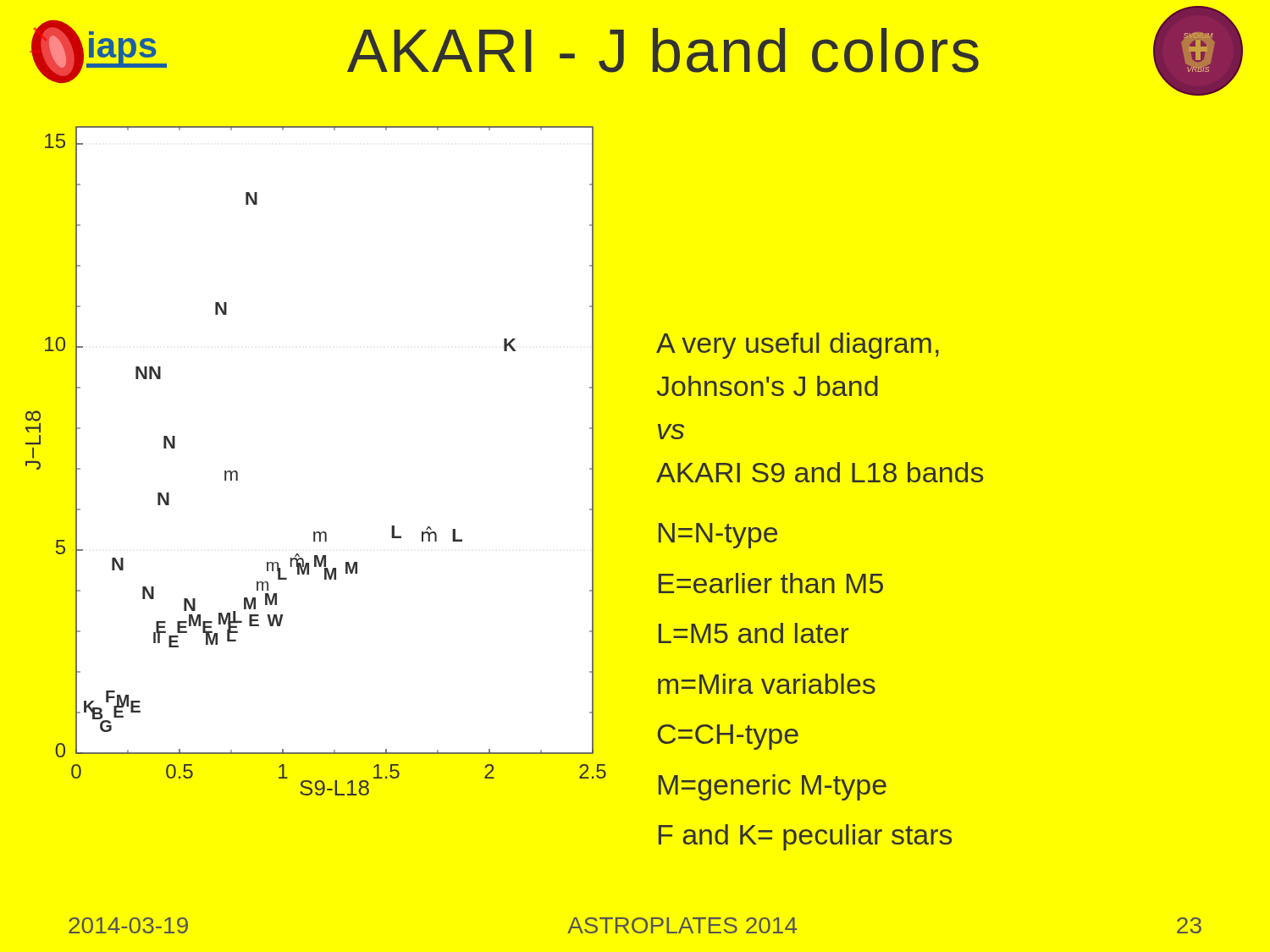Viewport: 1270px width, 952px height.
Task: Click the scatter plot
Action: point(322,461)
